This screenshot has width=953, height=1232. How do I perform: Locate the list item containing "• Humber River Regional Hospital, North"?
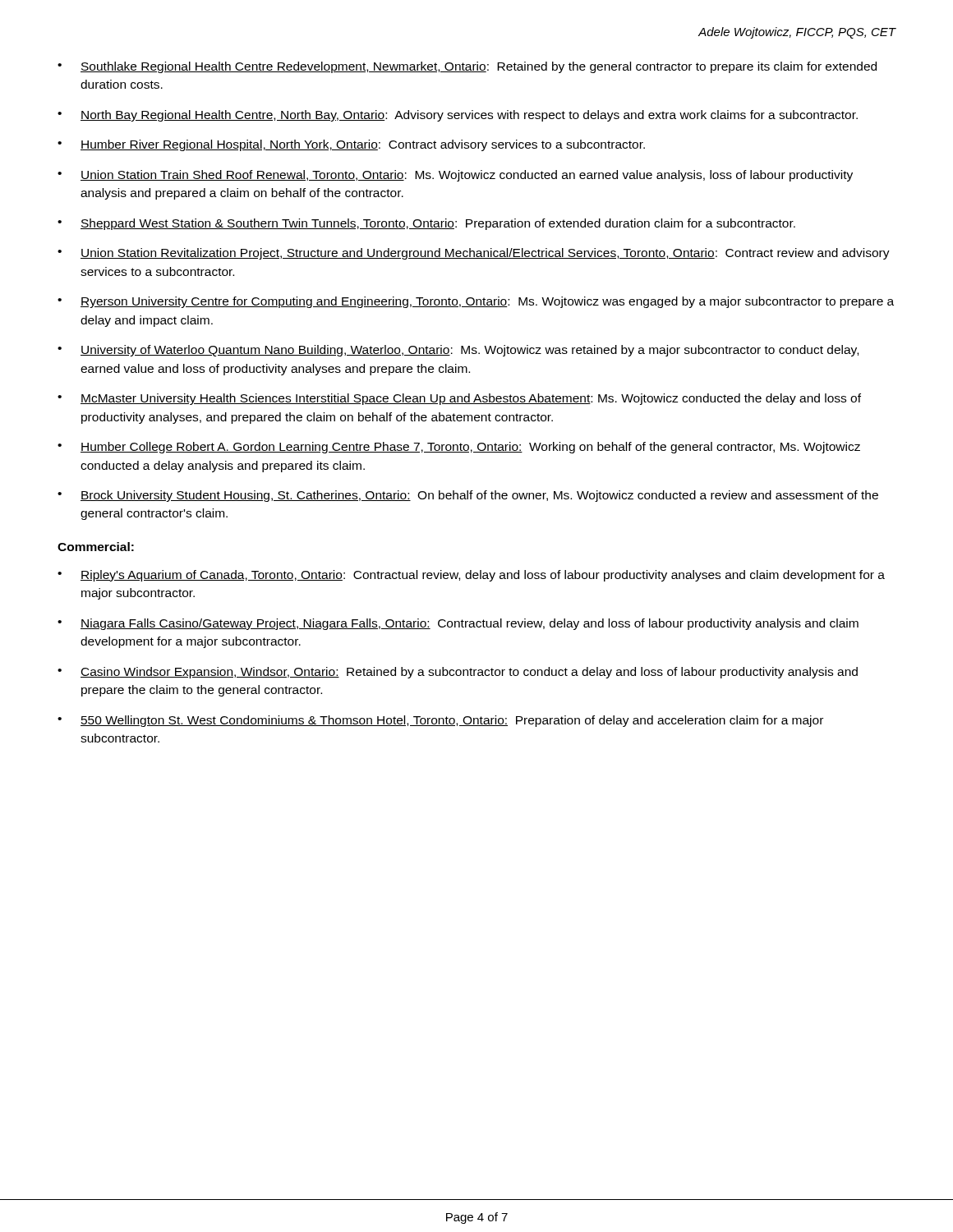click(476, 145)
